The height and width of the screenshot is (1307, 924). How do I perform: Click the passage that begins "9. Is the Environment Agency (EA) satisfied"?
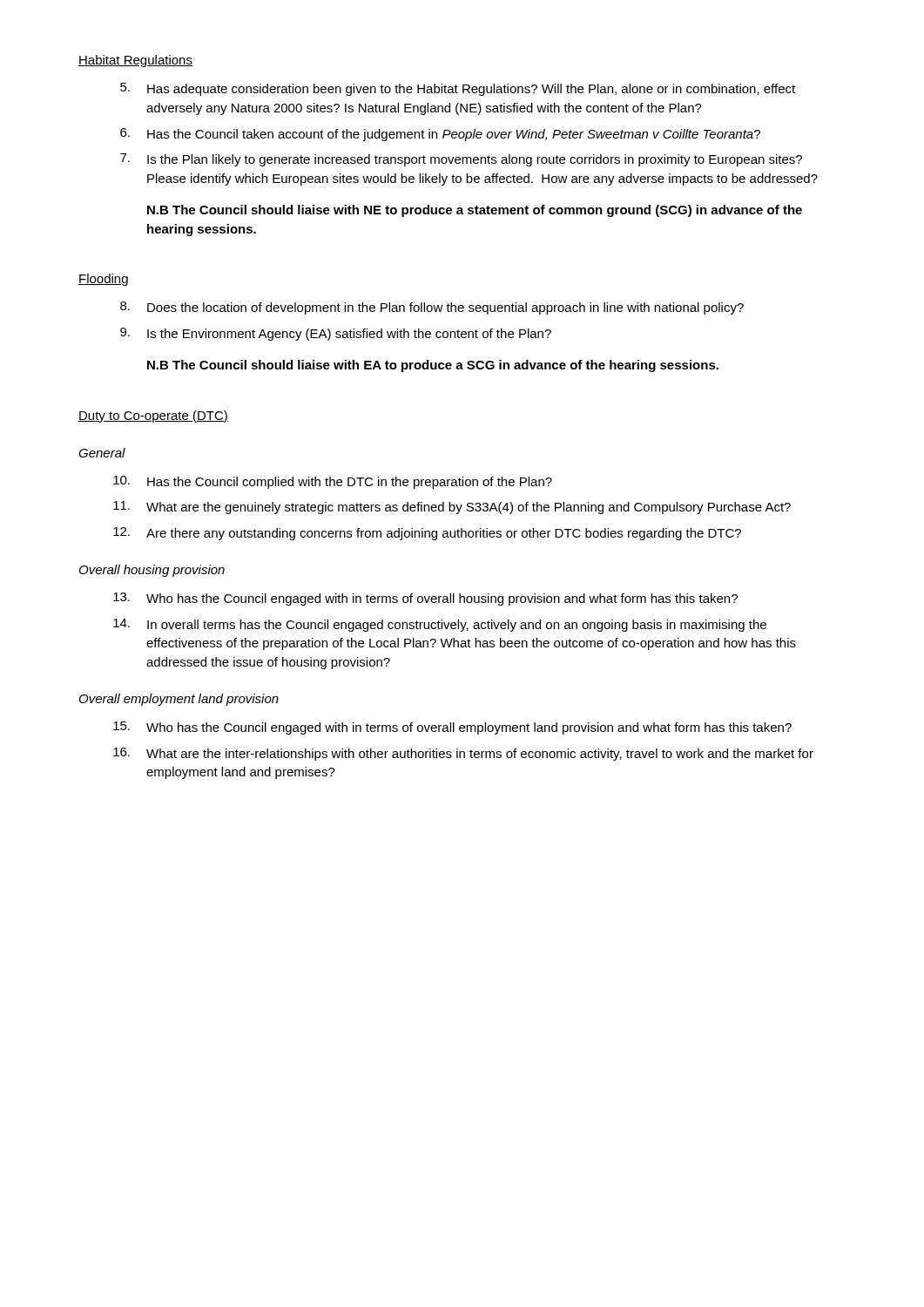(462, 334)
